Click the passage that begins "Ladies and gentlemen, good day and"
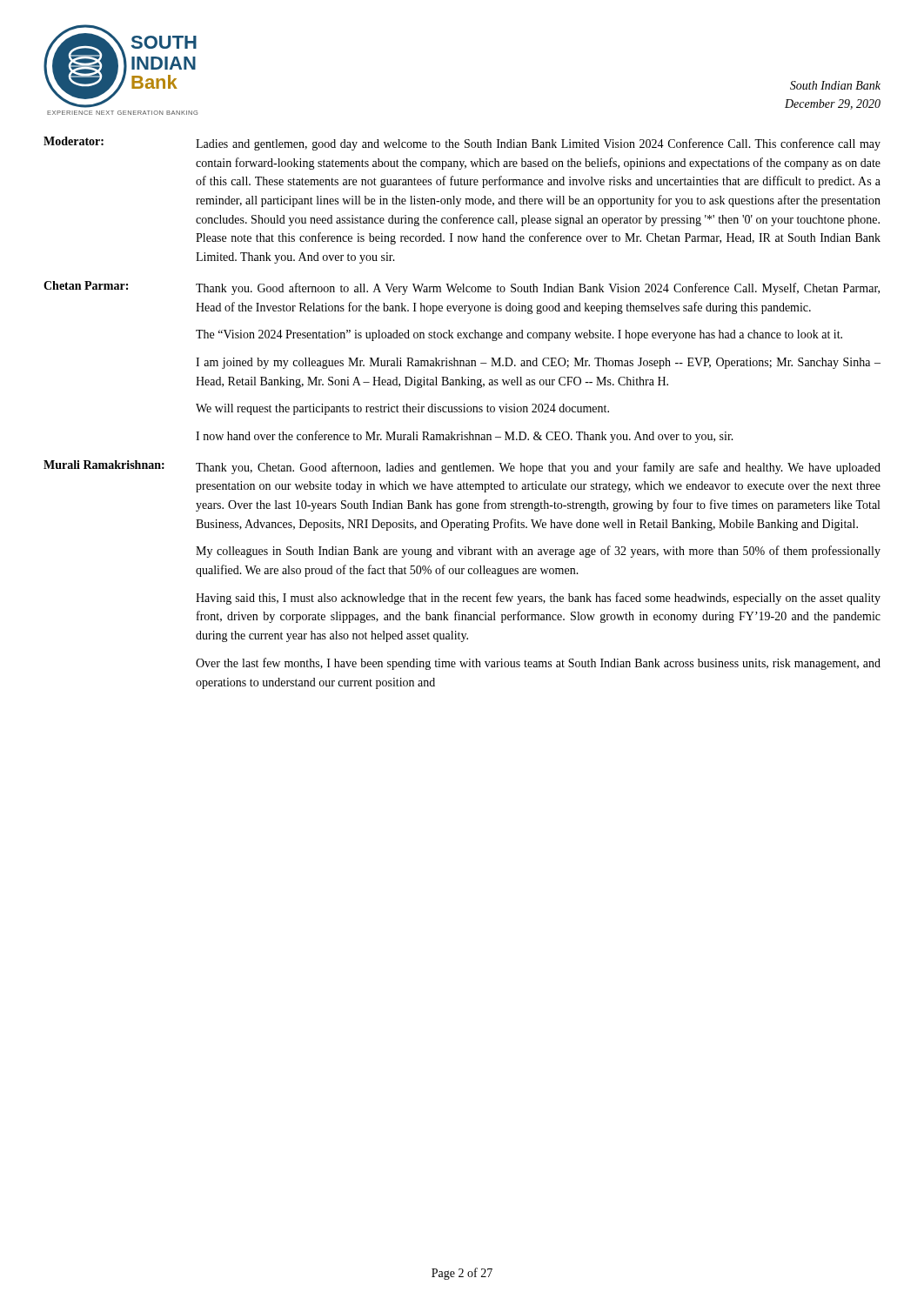The image size is (924, 1305). coord(538,201)
